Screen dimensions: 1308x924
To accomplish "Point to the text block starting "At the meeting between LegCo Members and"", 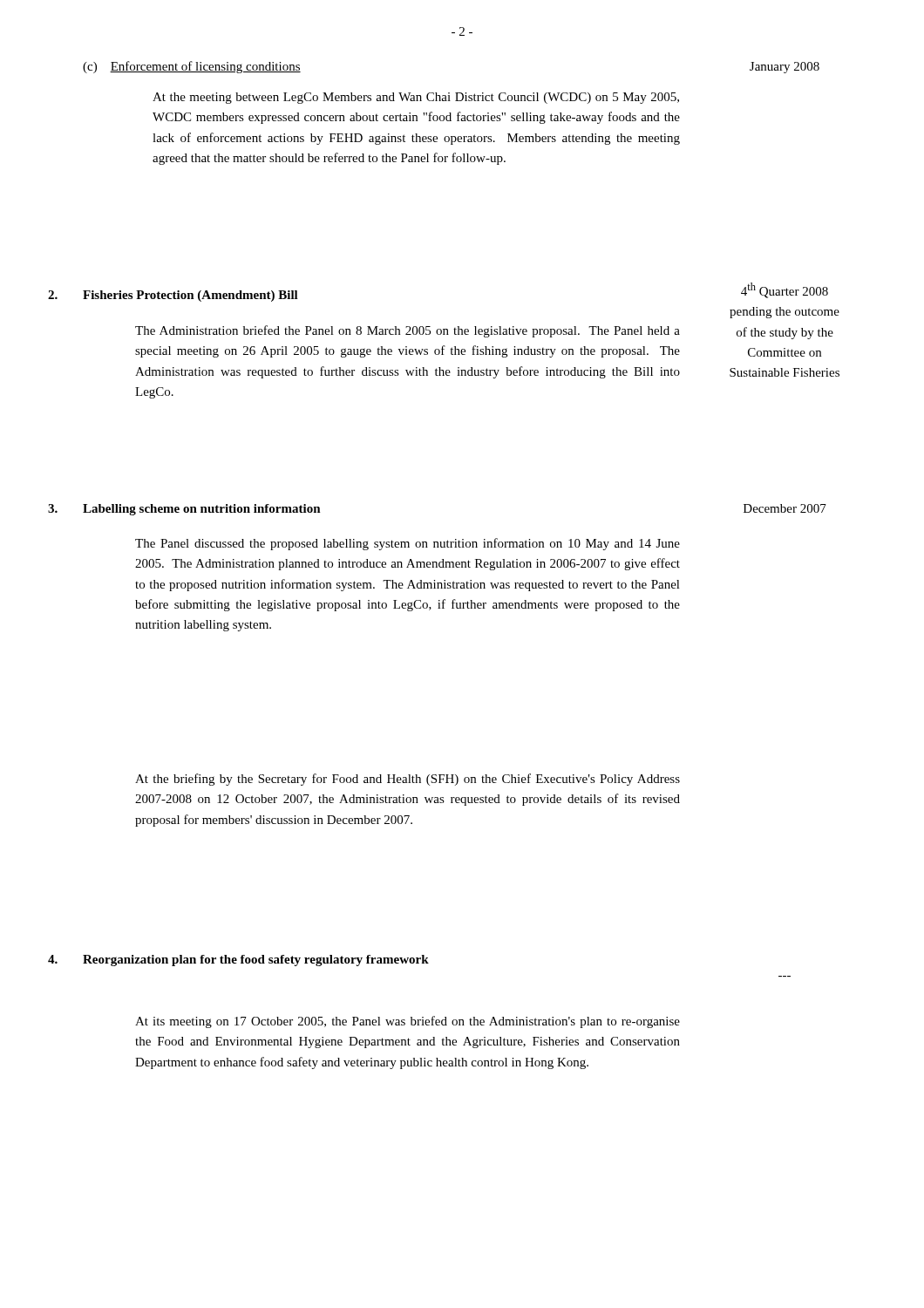I will click(416, 127).
